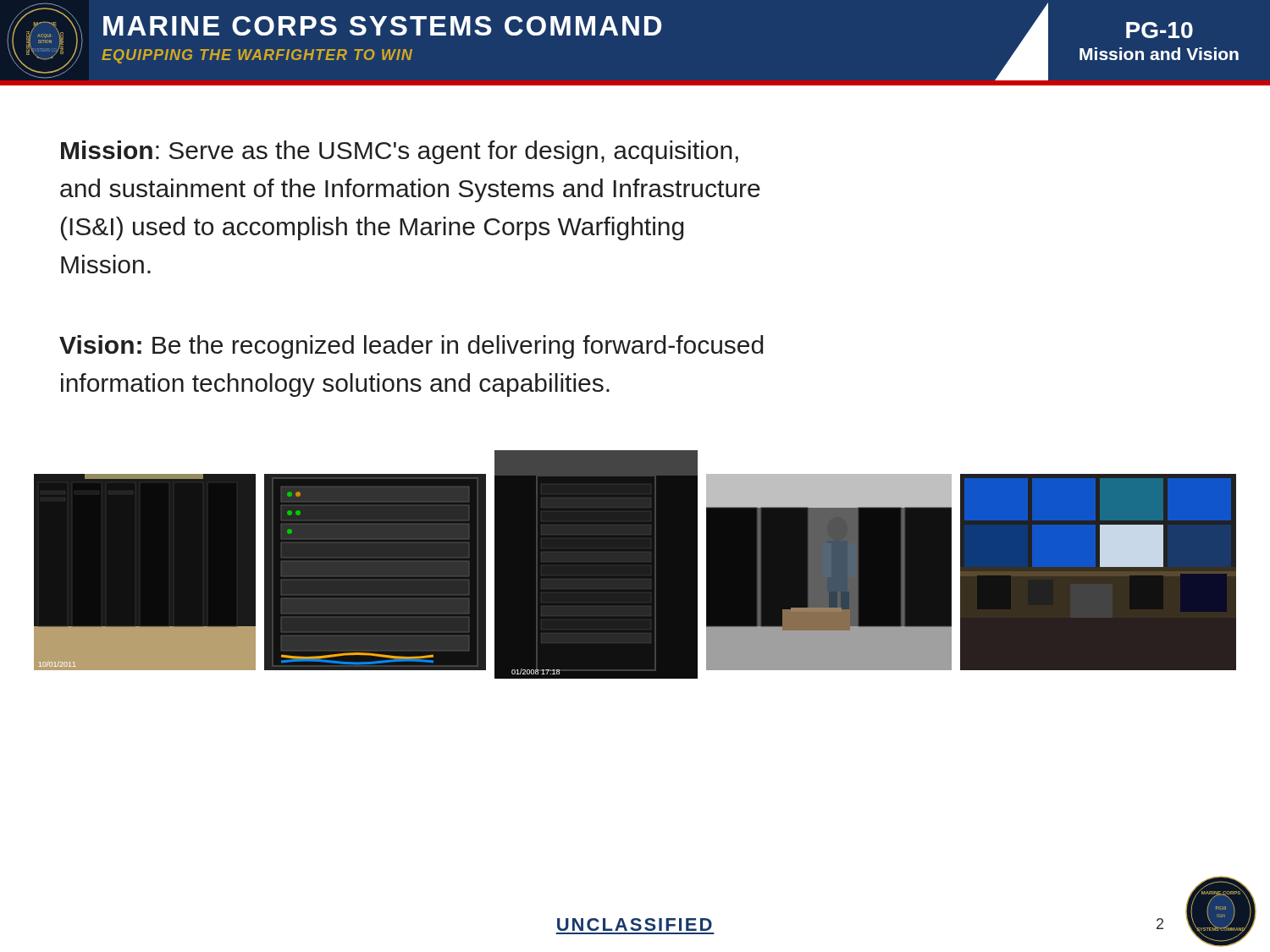Click on the element starting "Vision: Be the recognized leader in"
Image resolution: width=1270 pixels, height=952 pixels.
pyautogui.click(x=635, y=364)
